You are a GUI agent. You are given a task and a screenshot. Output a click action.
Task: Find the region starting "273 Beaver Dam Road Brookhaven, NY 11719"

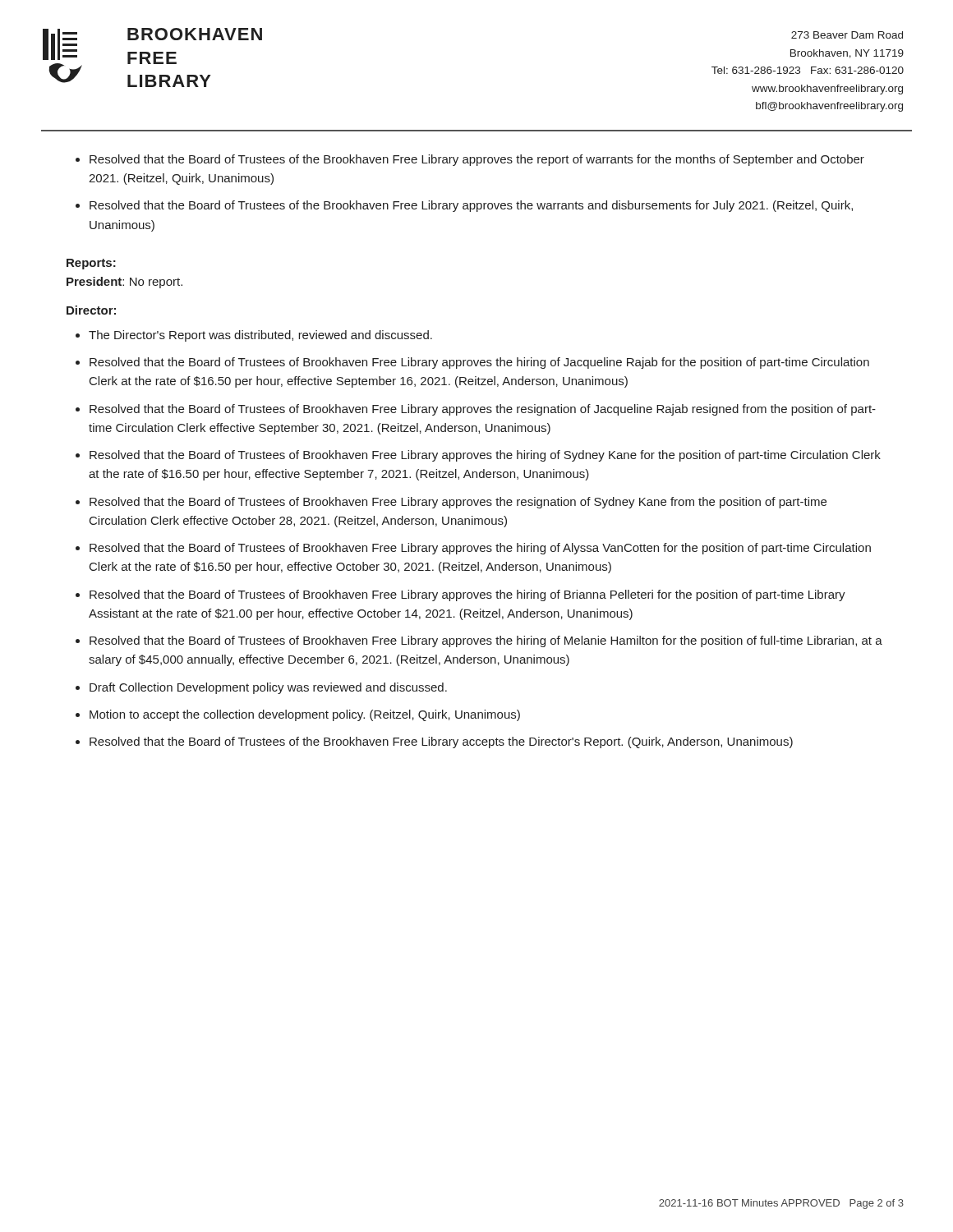(808, 70)
